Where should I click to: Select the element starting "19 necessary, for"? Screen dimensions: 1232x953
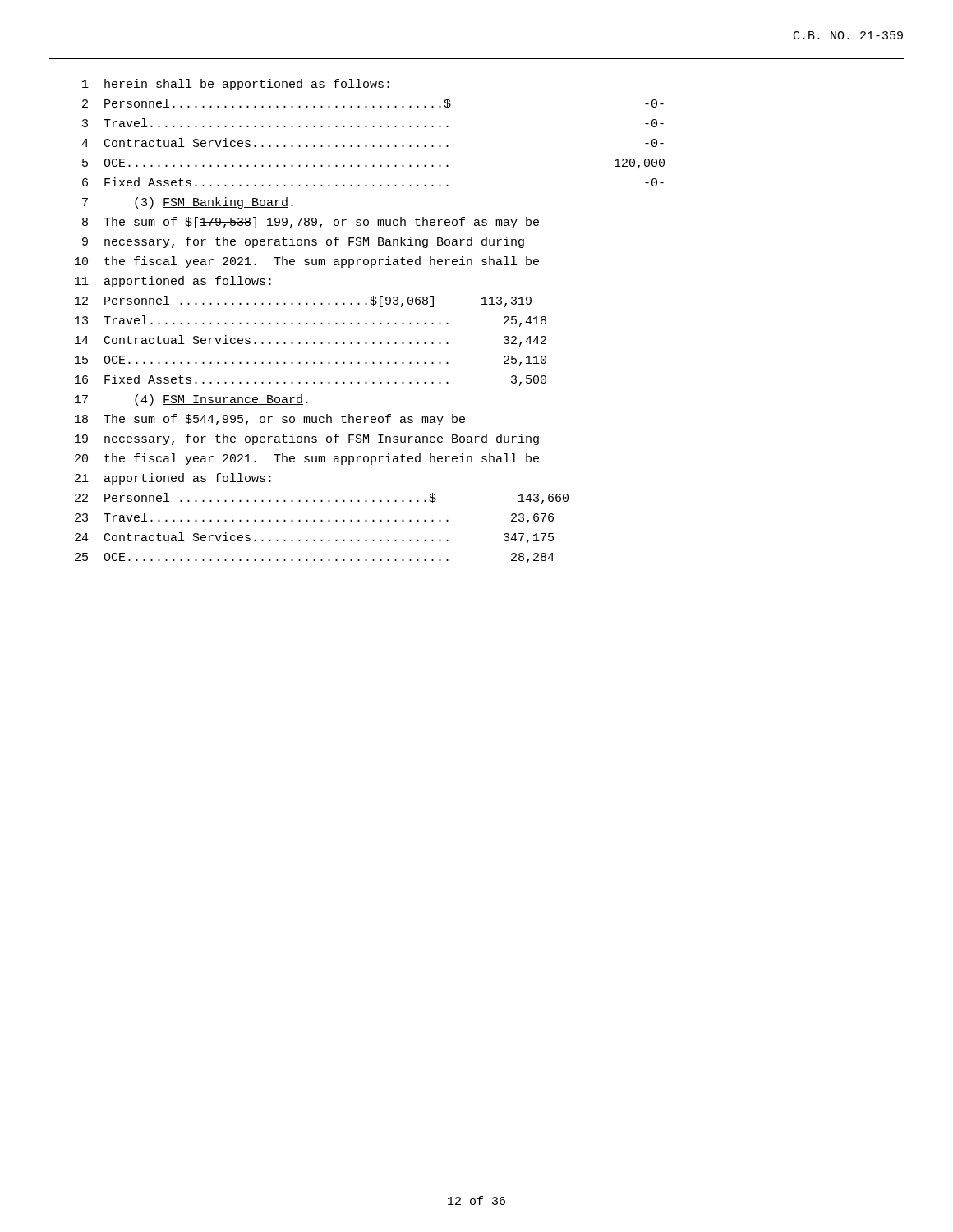click(476, 440)
